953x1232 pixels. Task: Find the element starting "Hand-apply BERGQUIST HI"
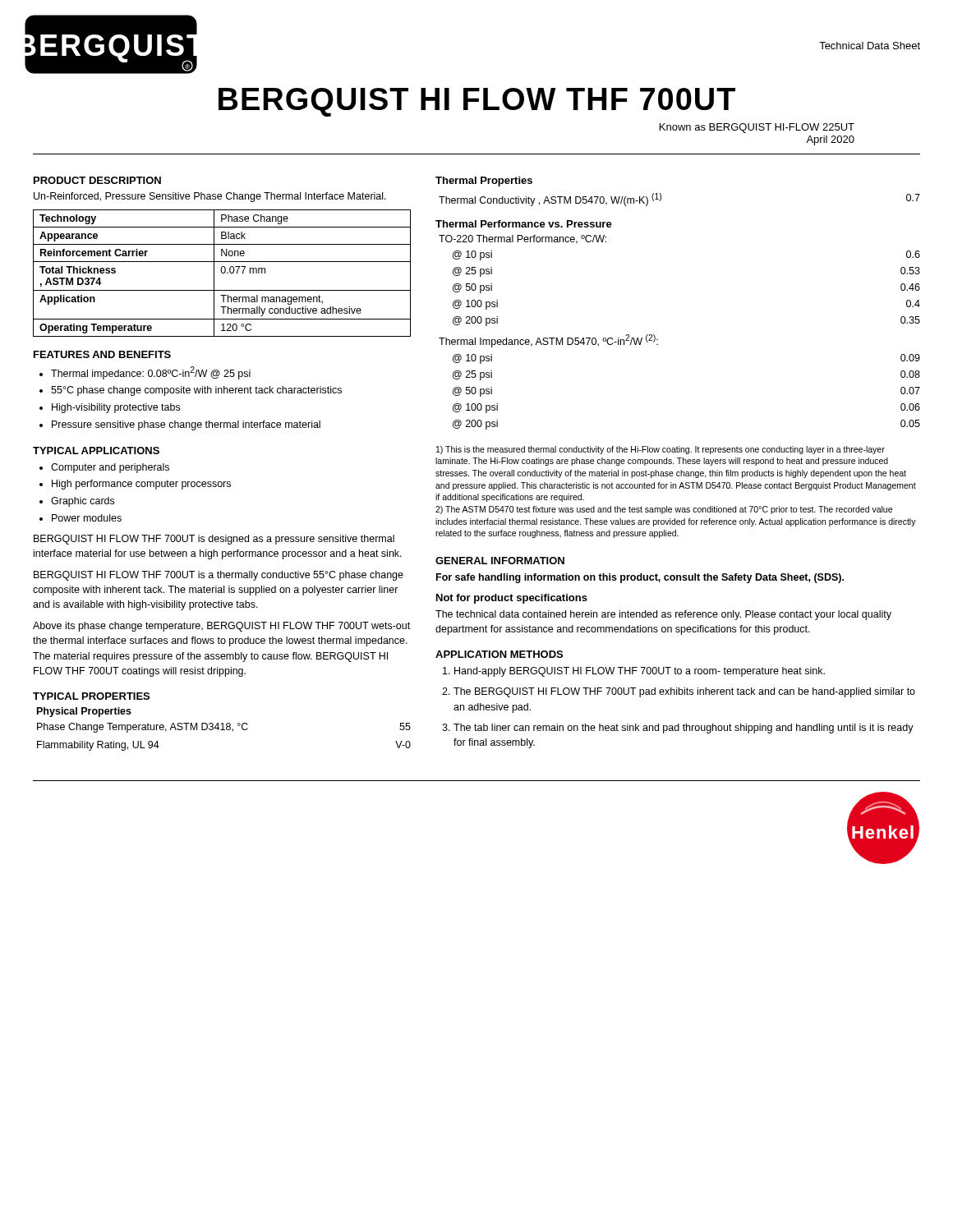pyautogui.click(x=640, y=671)
